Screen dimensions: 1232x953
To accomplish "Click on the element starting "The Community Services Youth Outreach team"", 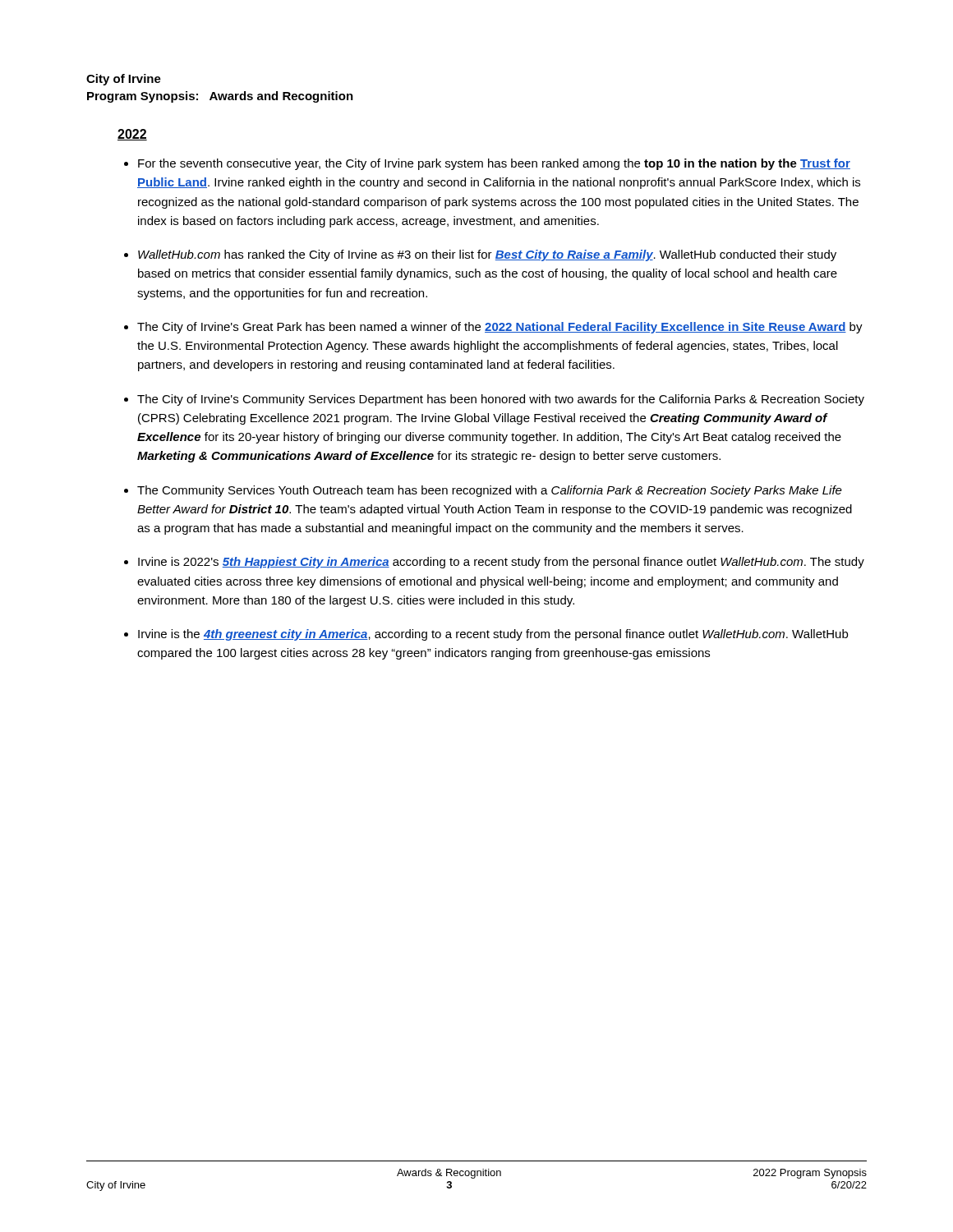I will point(495,509).
